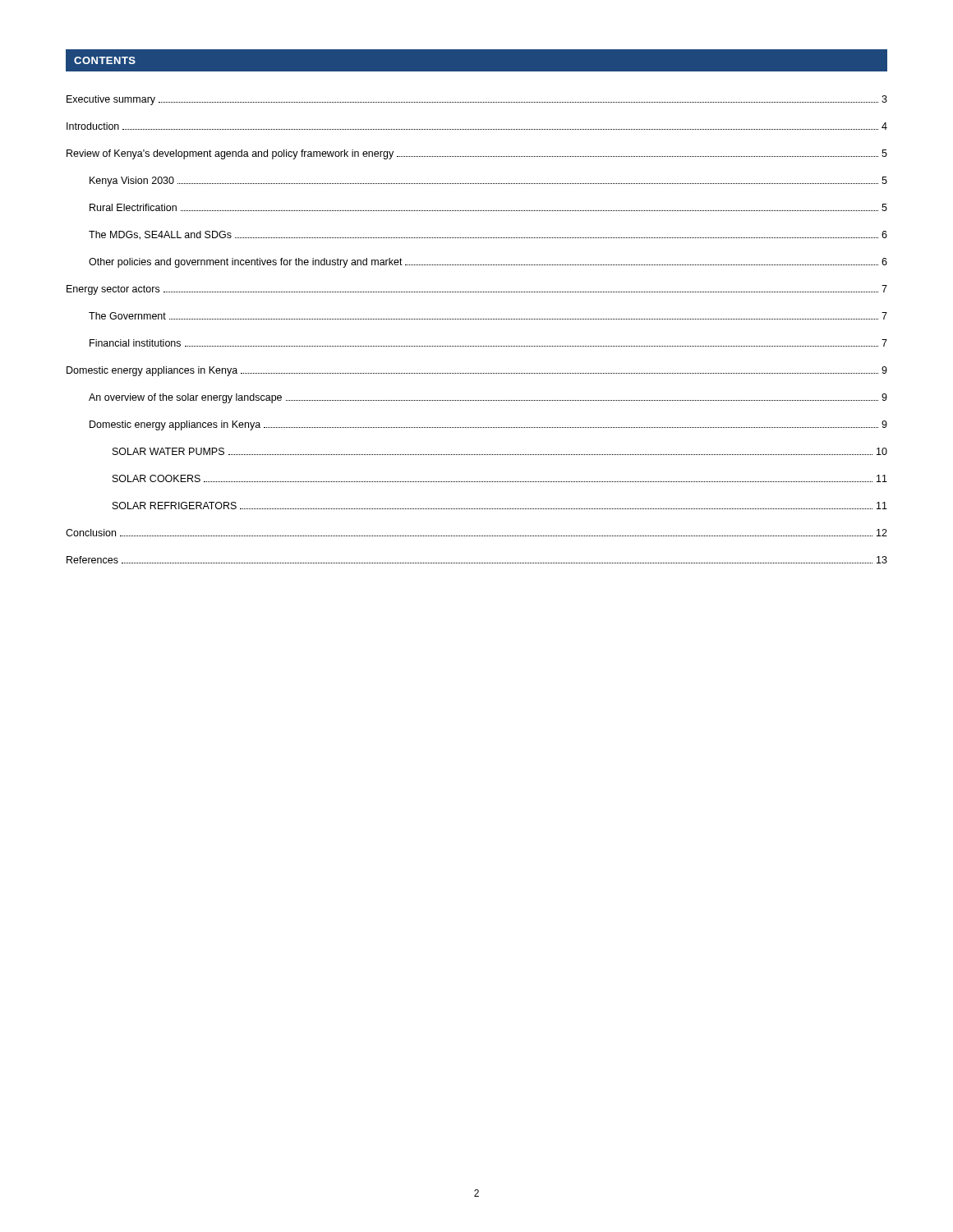Viewport: 953px width, 1232px height.
Task: Find the list item that reads "SOLAR REFRIGERATORS 11"
Action: coord(499,506)
